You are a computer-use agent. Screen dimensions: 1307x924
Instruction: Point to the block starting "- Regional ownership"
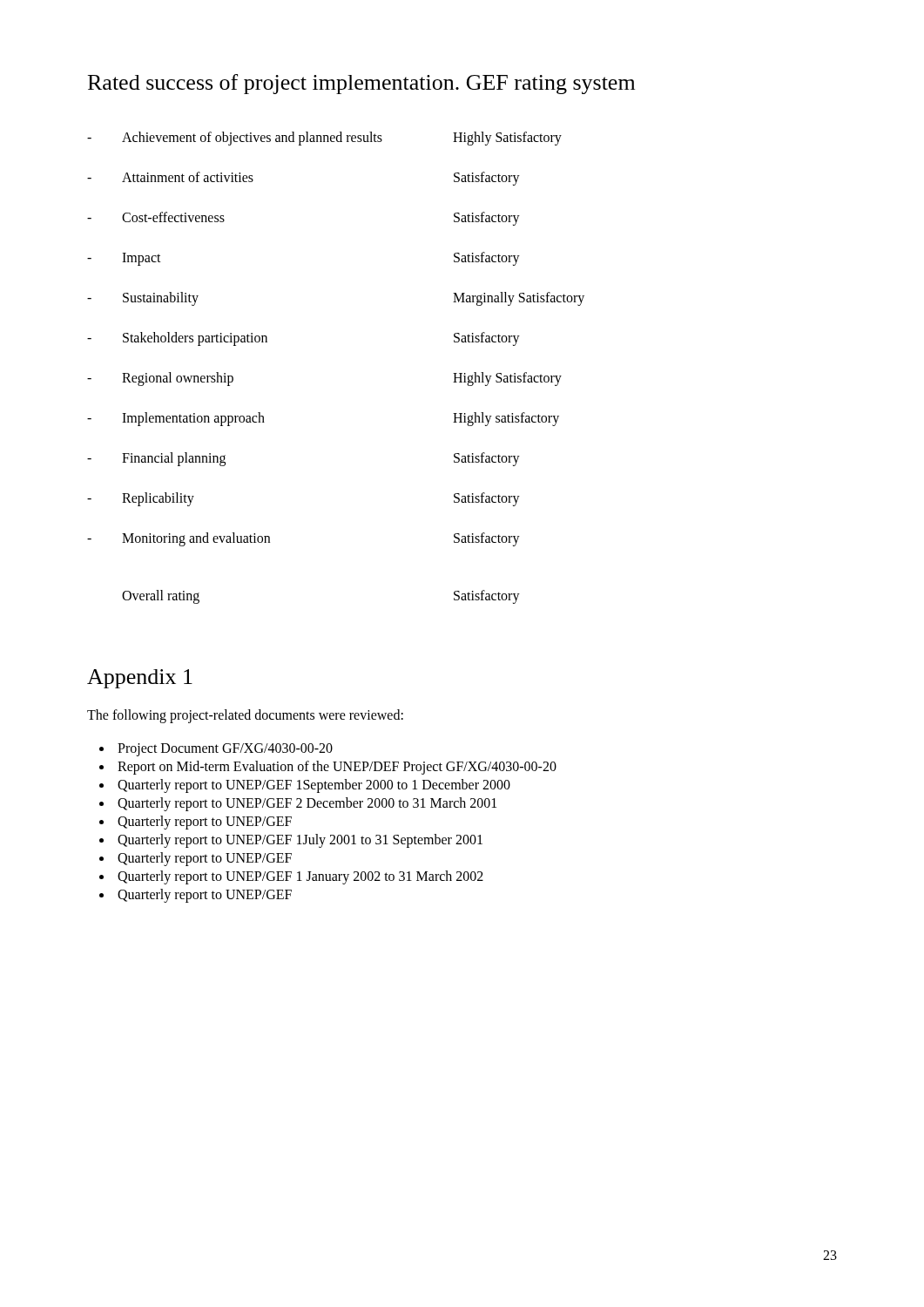coord(462,378)
